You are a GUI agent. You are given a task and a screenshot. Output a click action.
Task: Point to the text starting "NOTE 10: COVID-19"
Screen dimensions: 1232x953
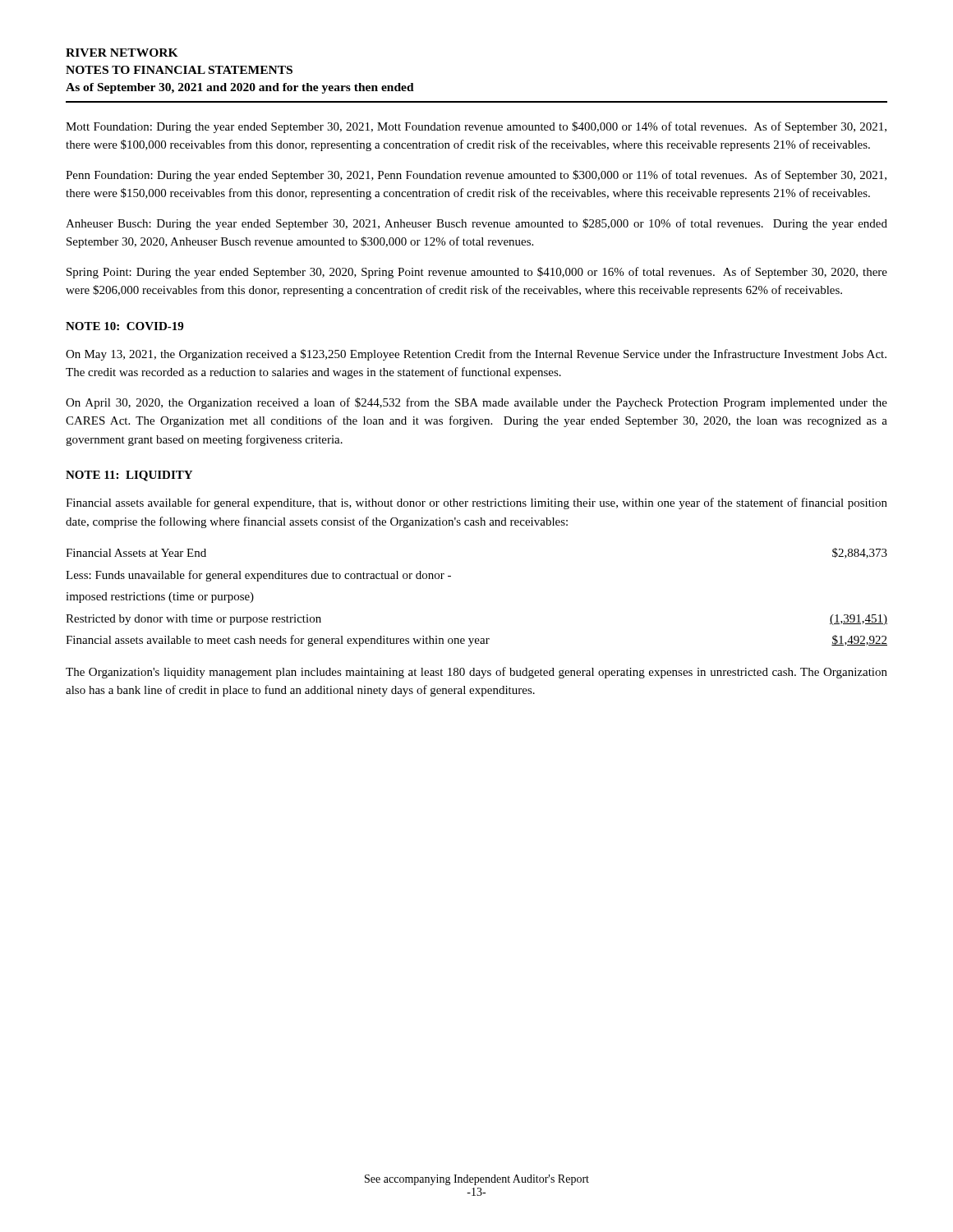pos(125,326)
